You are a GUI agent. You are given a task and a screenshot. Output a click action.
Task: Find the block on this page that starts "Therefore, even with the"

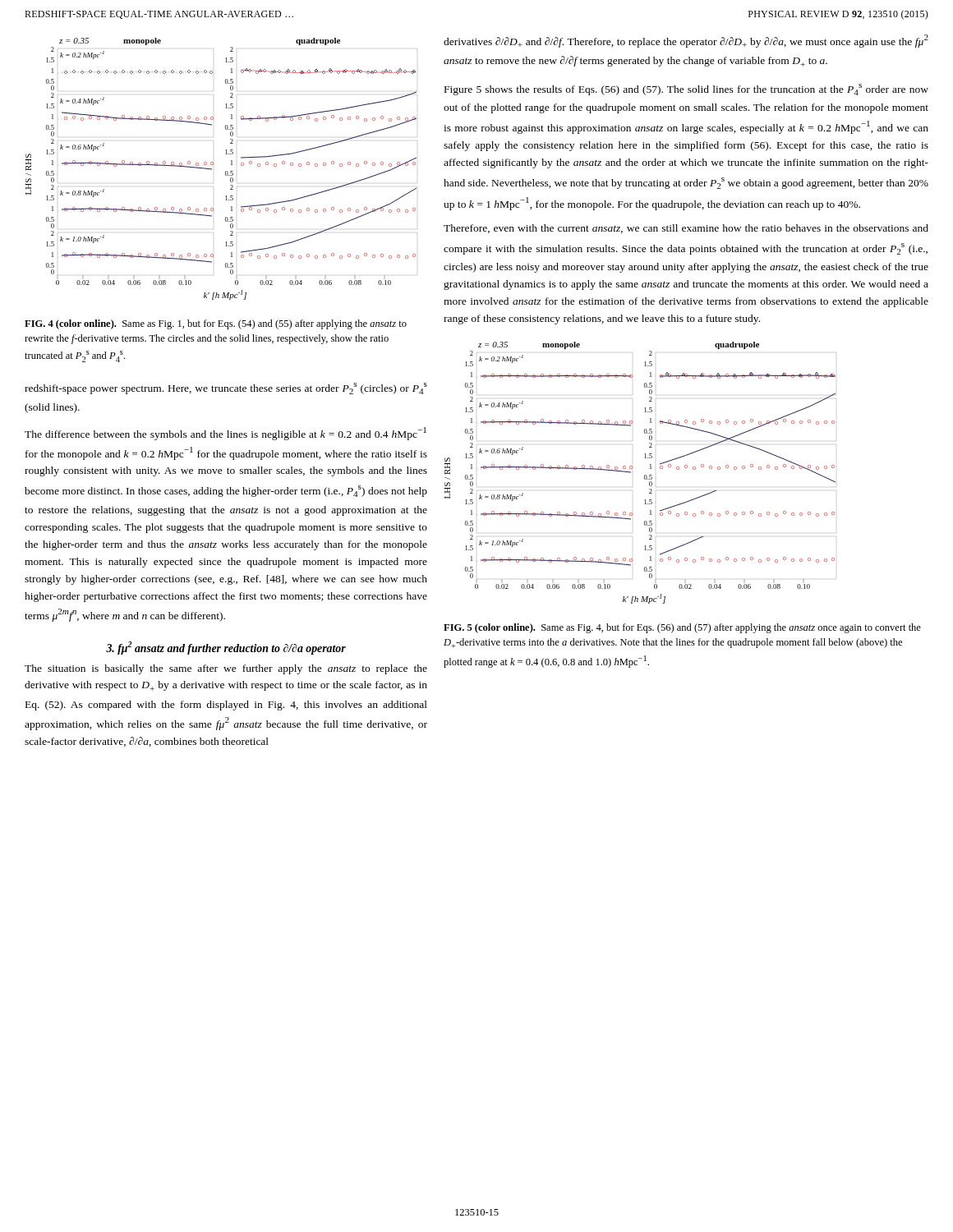click(x=686, y=273)
